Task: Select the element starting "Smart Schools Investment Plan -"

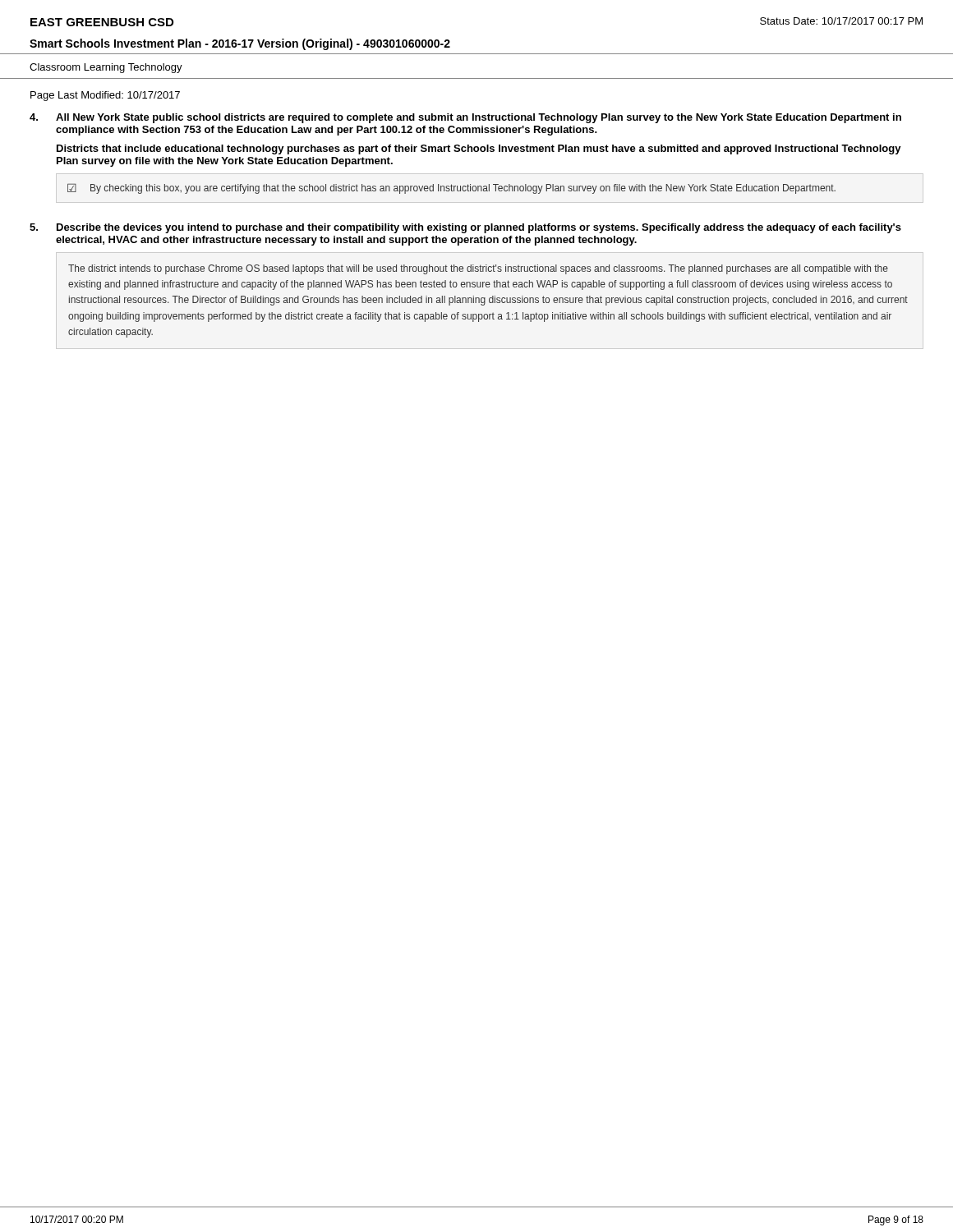Action: coord(240,44)
